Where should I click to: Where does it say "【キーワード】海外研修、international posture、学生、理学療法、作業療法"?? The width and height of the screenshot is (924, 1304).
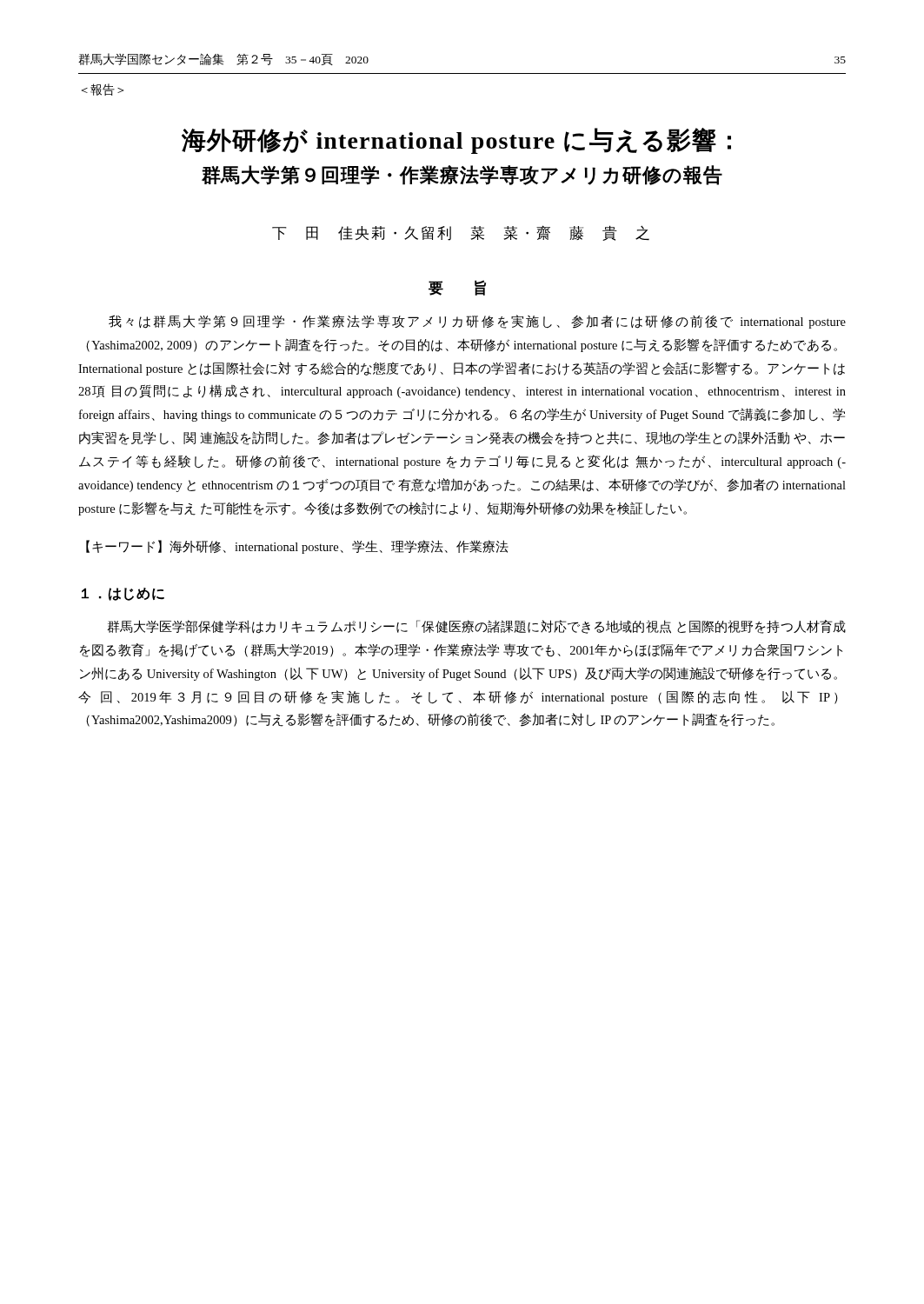tap(293, 547)
